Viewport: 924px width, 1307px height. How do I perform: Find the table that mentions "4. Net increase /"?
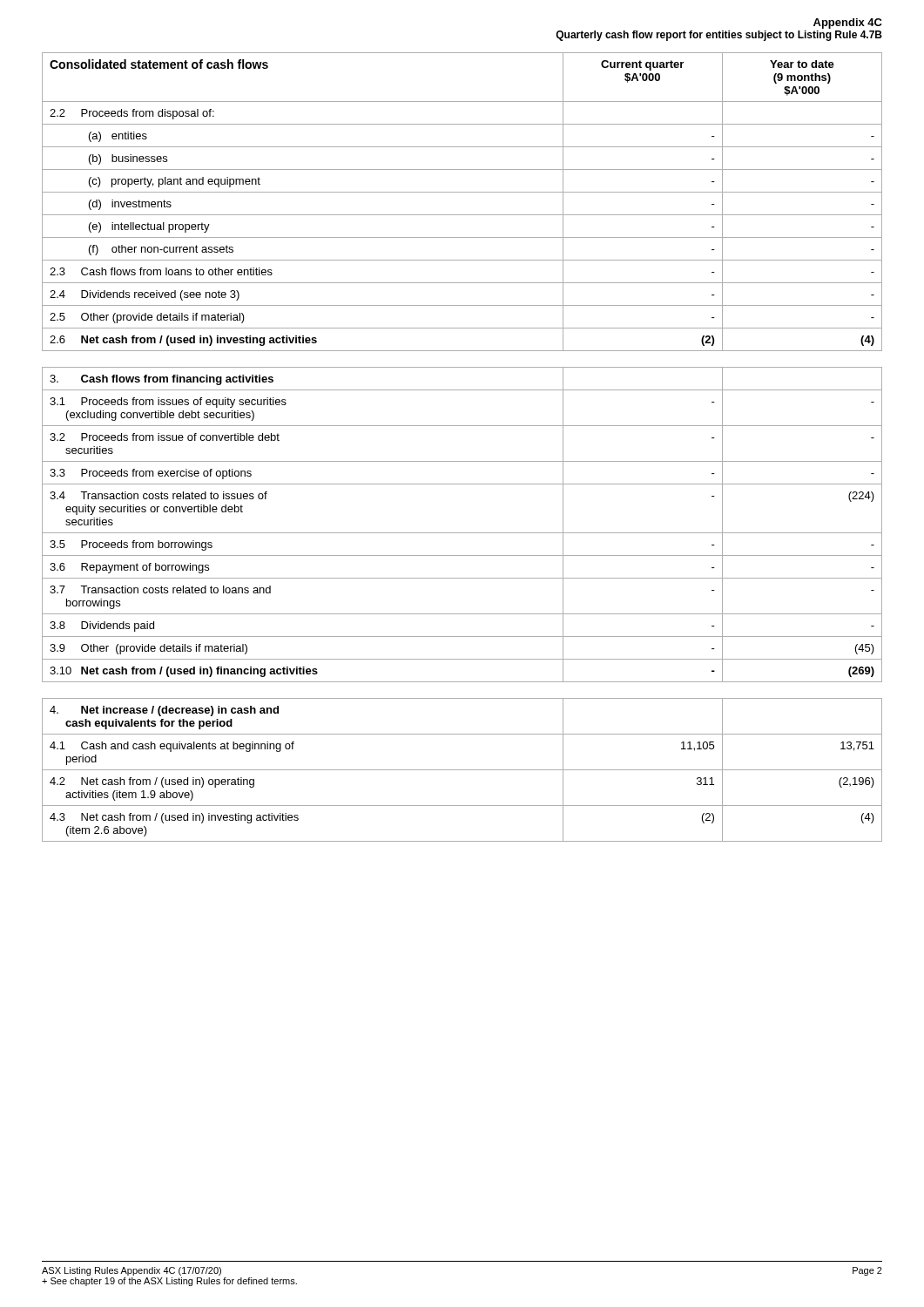pos(462,770)
